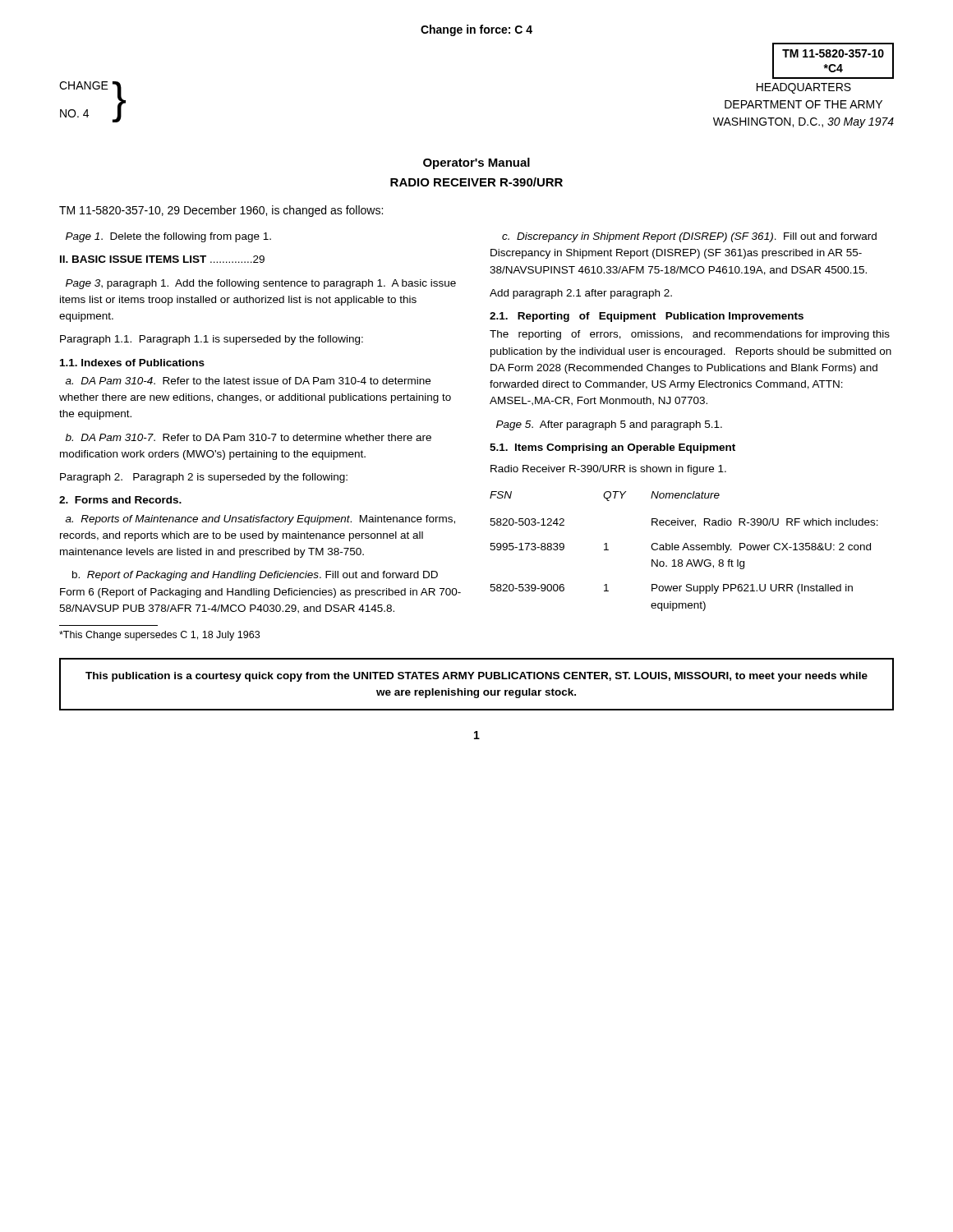This screenshot has height=1232, width=953.
Task: Find the region starting "TM 11-5820-357-10 *C4"
Action: (x=833, y=61)
